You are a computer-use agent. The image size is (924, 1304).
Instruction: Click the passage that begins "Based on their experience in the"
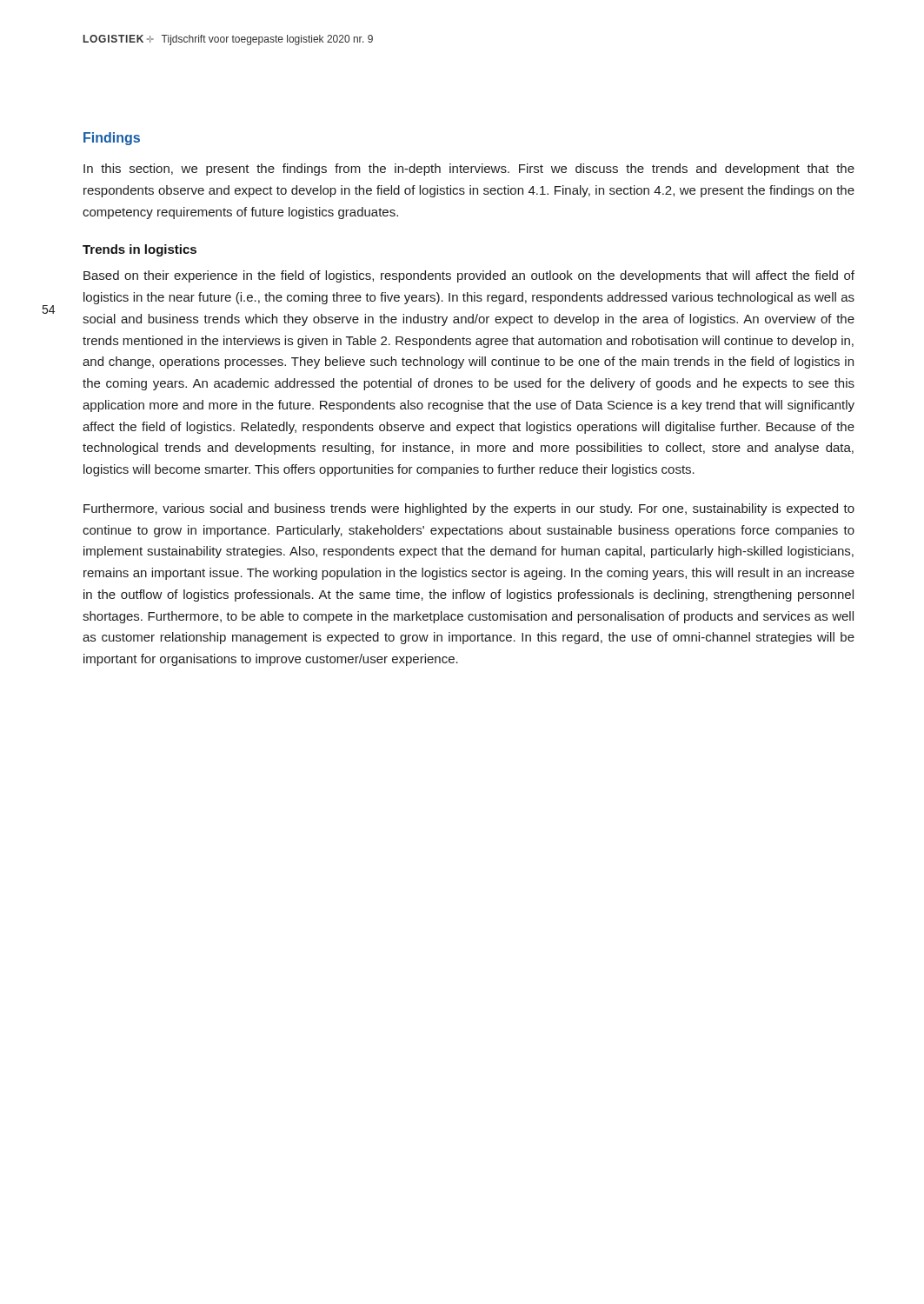tap(469, 372)
